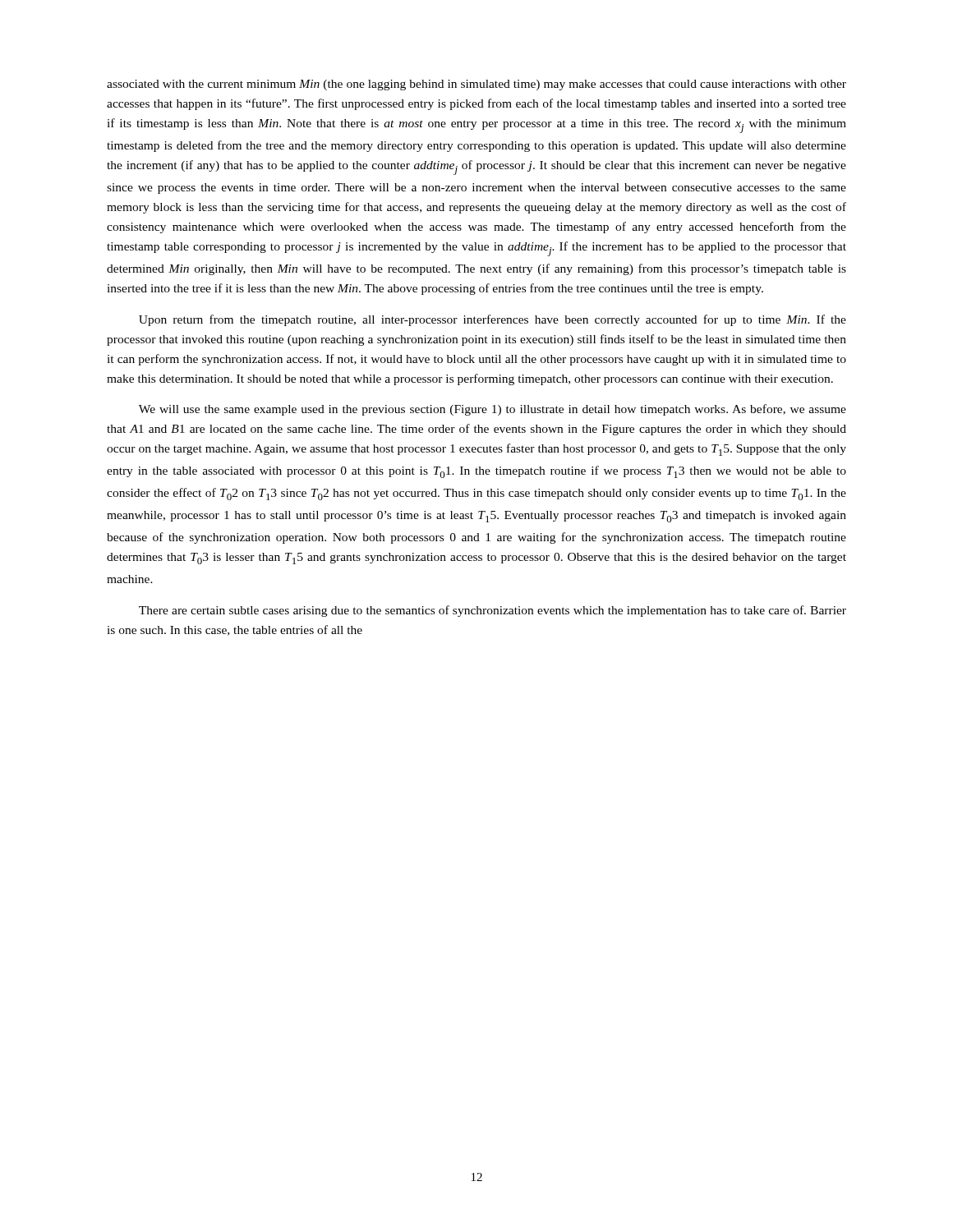953x1232 pixels.
Task: Navigate to the element starting "Upon return from"
Action: click(x=476, y=348)
